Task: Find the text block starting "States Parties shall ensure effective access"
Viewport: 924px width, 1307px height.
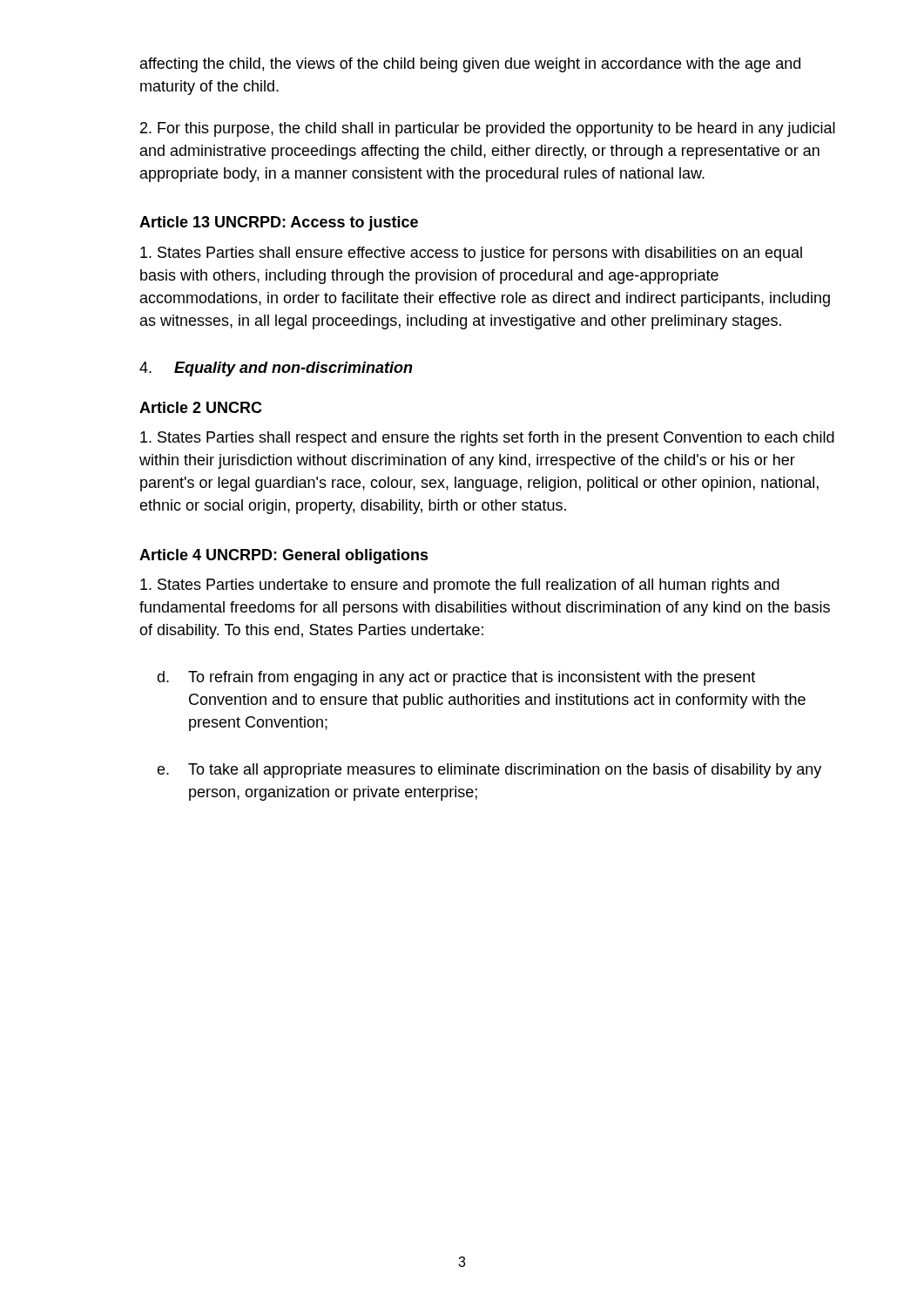Action: pos(485,286)
